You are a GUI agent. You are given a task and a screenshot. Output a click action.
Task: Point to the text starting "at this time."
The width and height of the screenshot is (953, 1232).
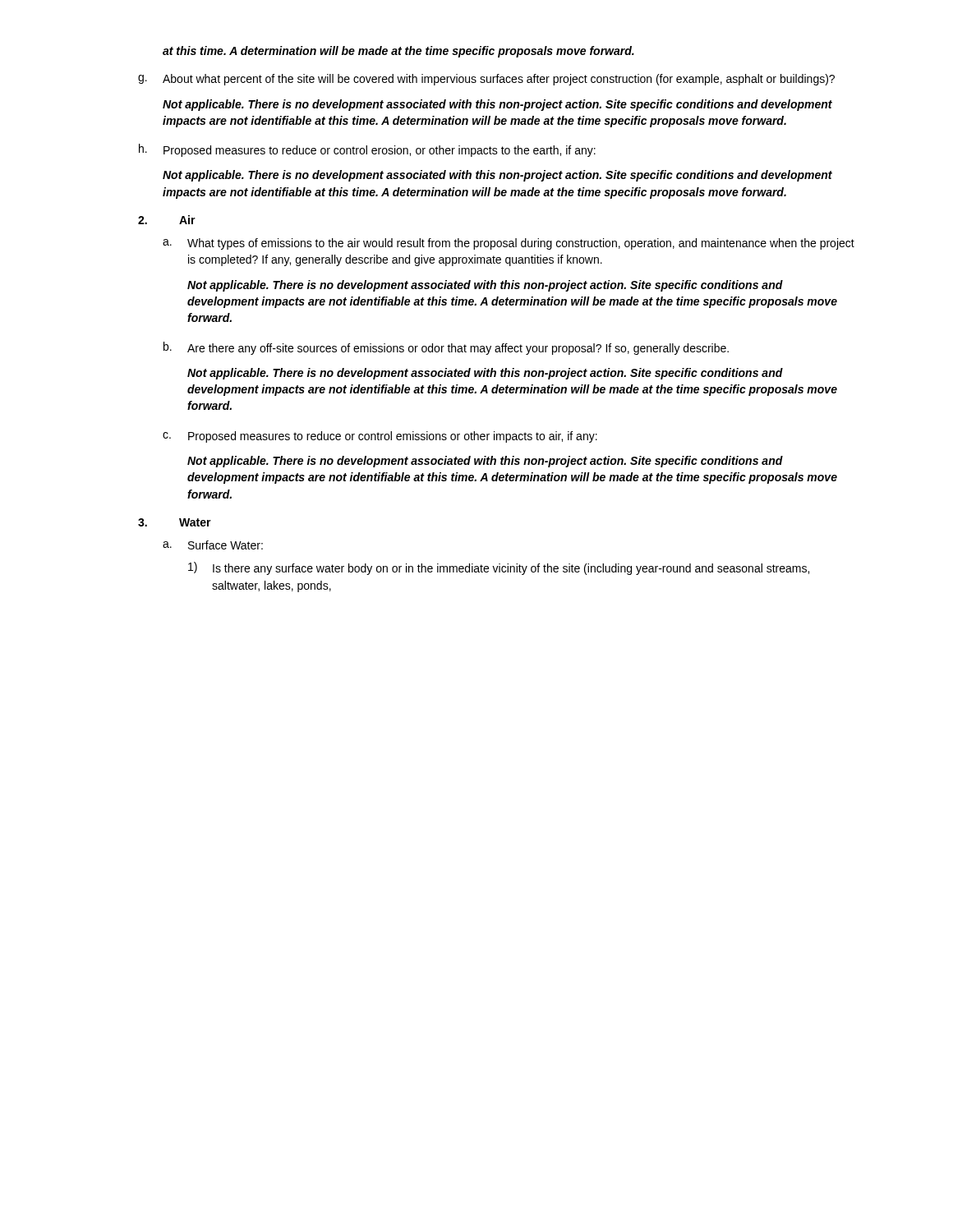[509, 51]
